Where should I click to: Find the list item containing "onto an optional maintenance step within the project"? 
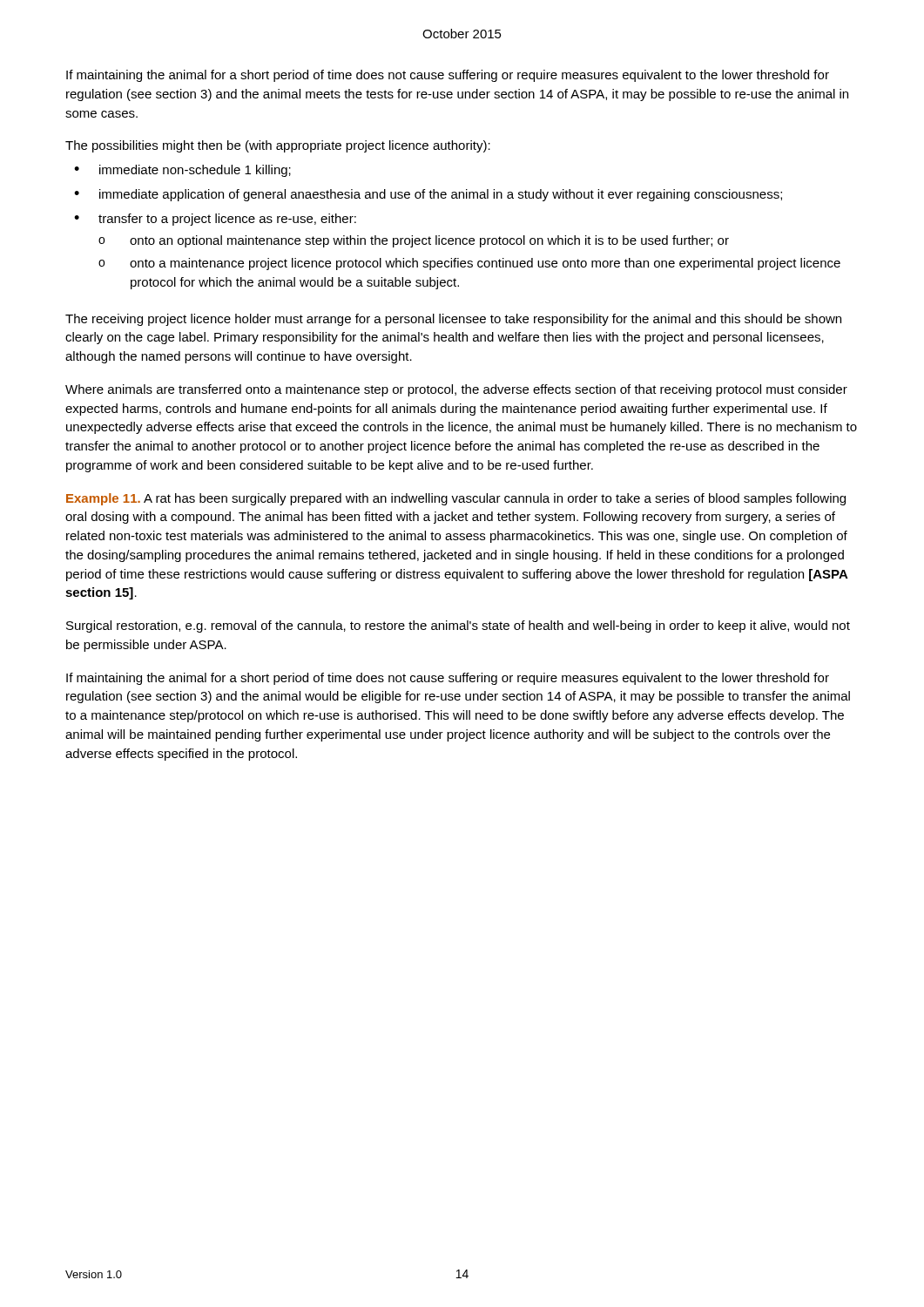click(429, 240)
